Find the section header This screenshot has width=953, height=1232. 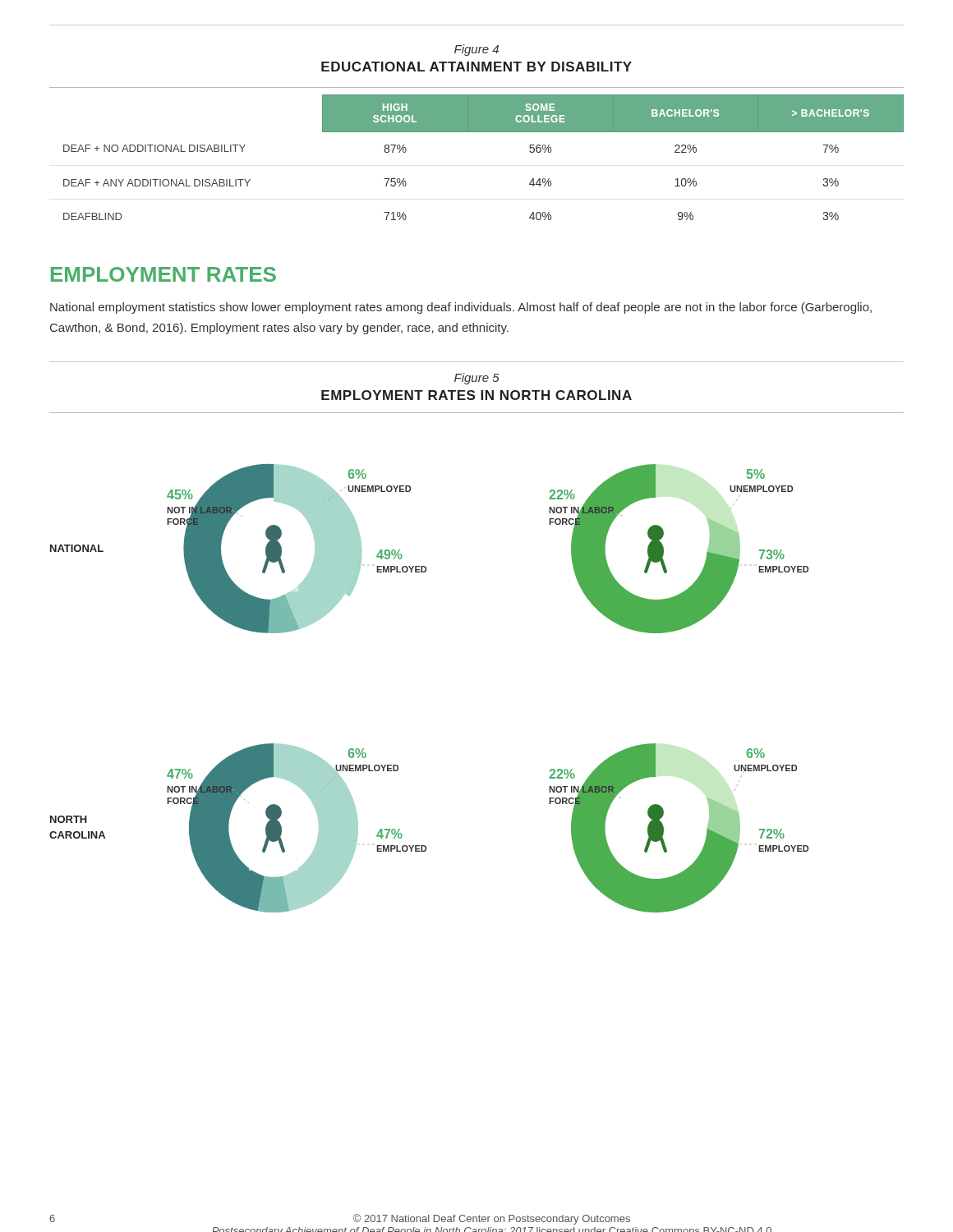point(163,274)
